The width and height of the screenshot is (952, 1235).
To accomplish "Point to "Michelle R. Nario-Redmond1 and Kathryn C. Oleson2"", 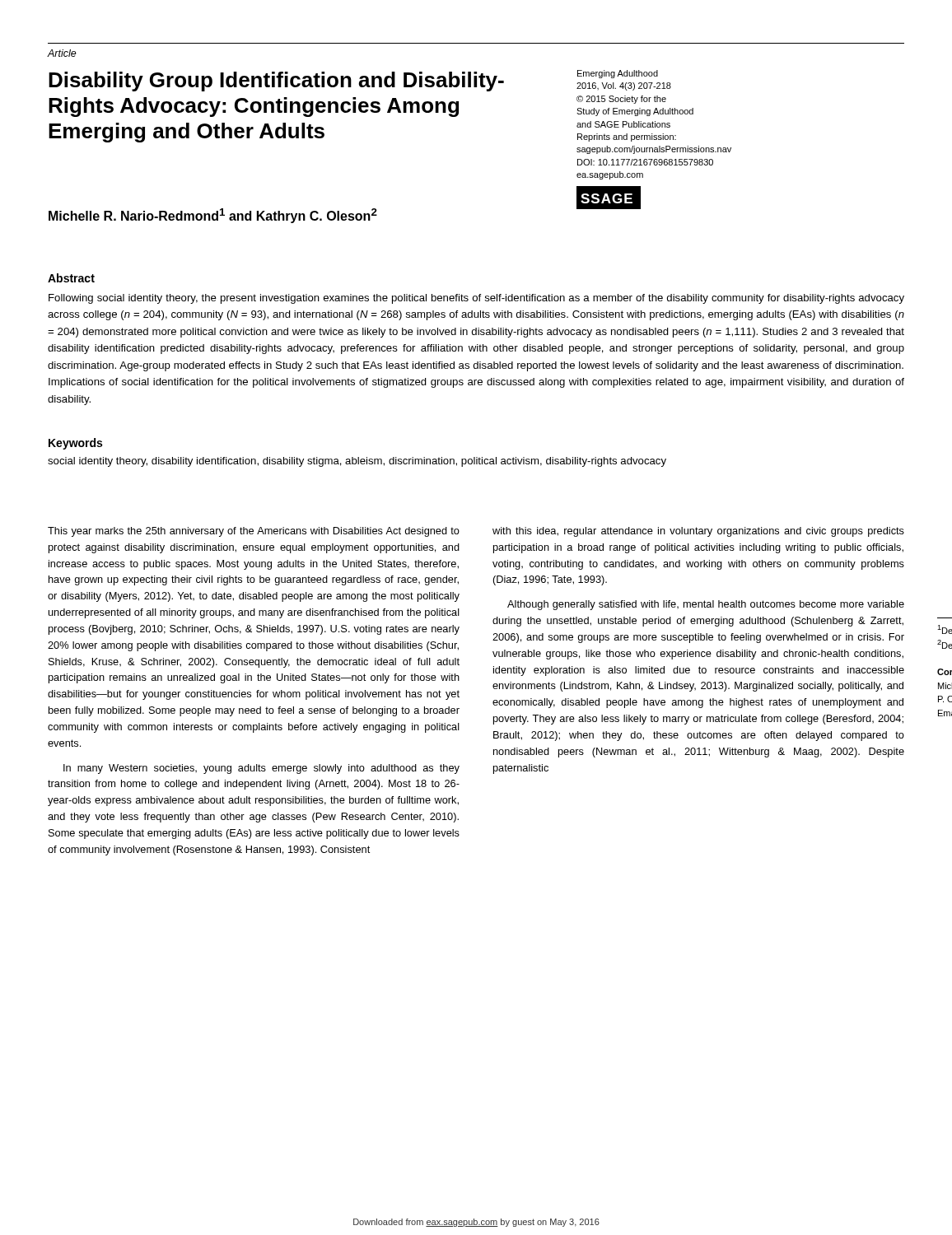I will click(x=361, y=215).
